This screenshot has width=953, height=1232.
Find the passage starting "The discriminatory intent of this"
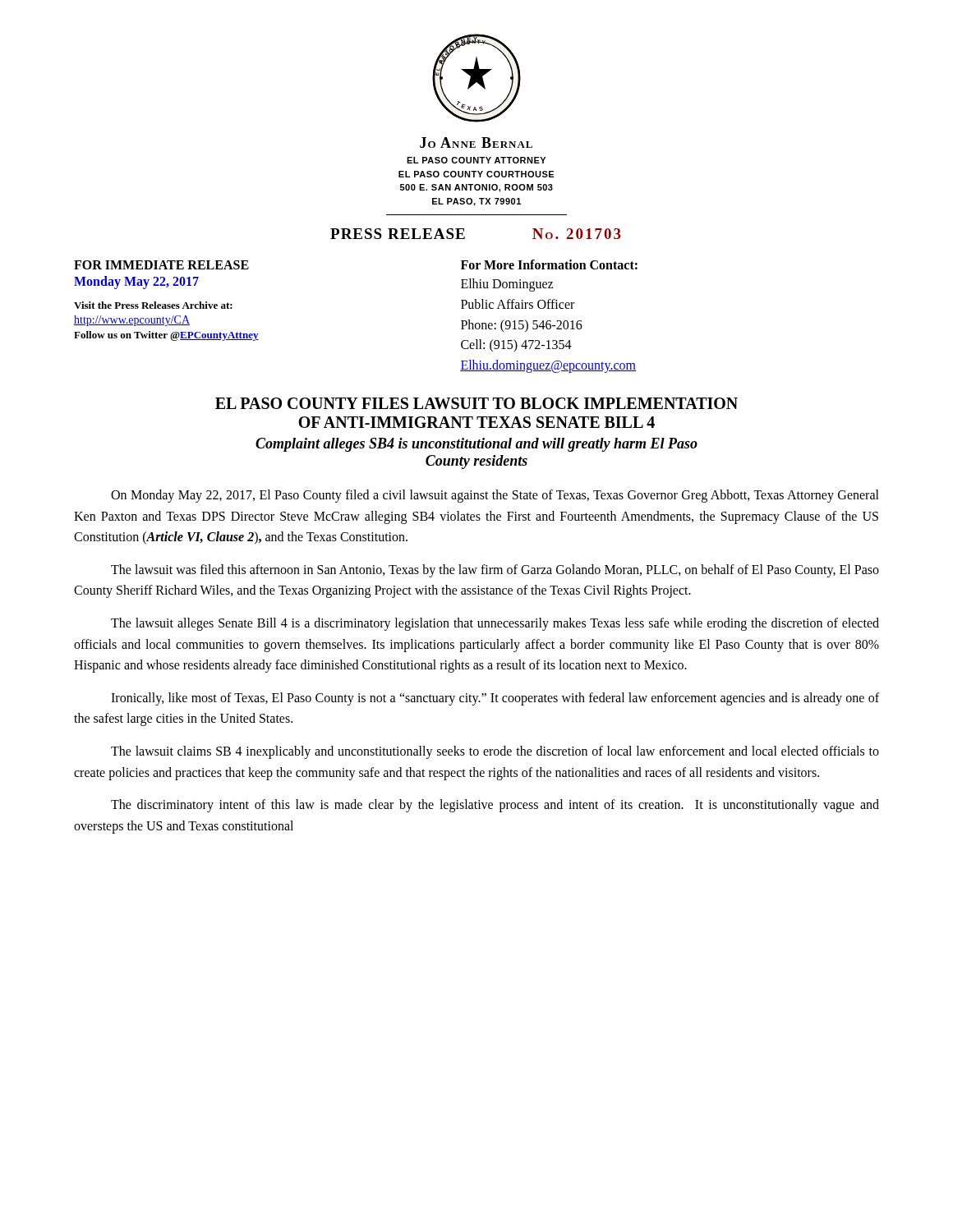click(476, 815)
